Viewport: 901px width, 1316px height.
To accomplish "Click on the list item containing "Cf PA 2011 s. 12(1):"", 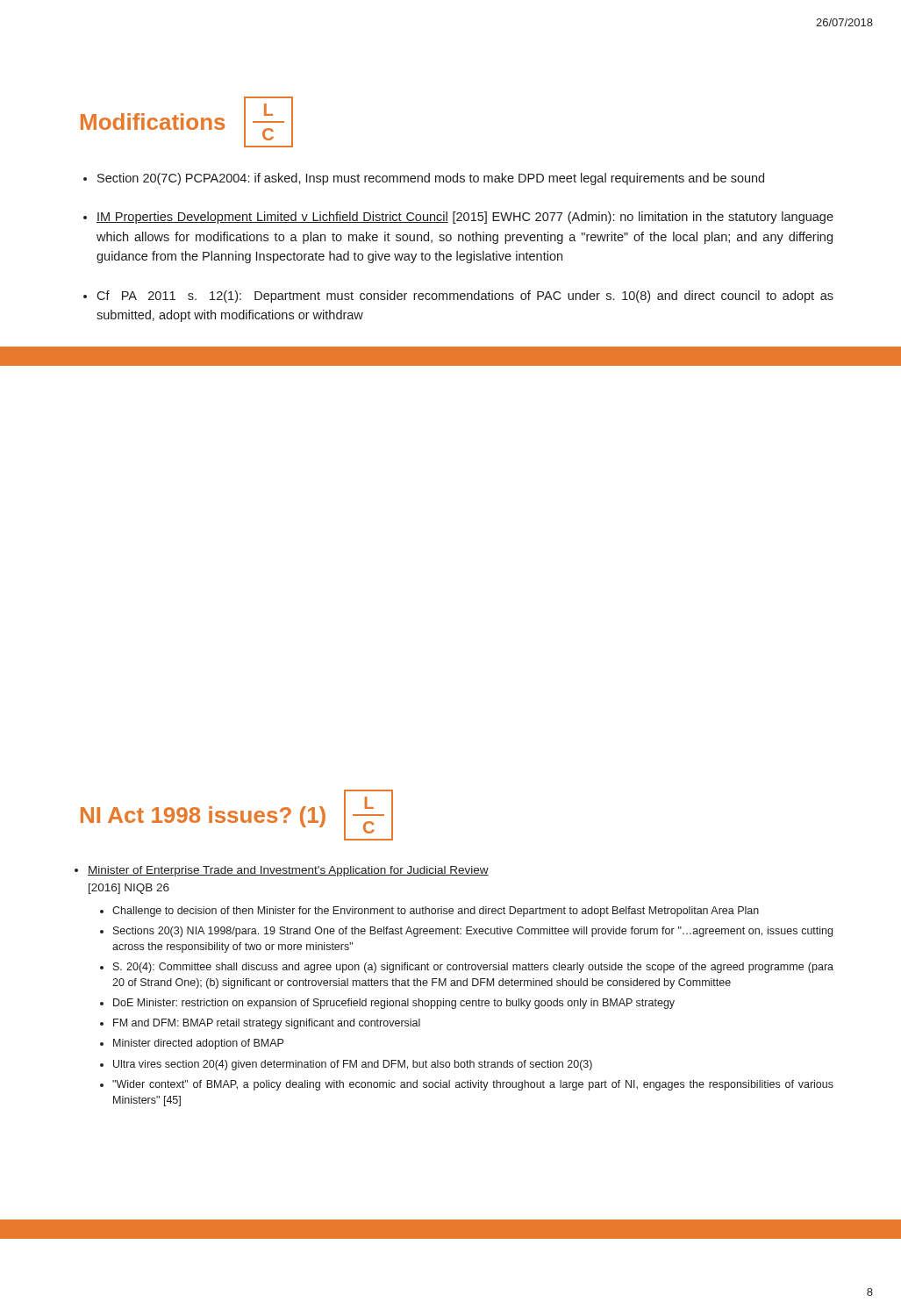I will (465, 305).
